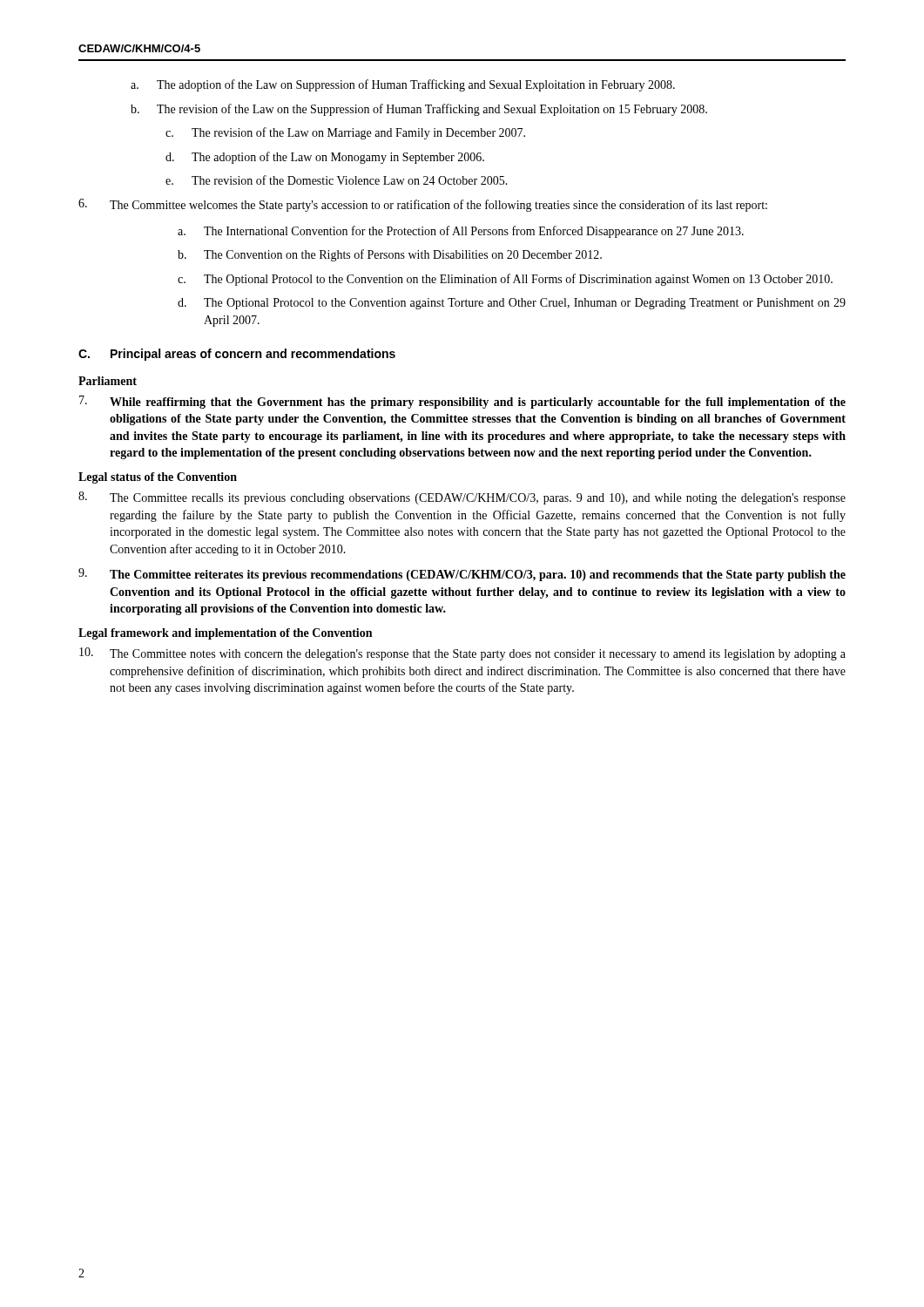Locate the list item that reads "b. The revision of the"
924x1307 pixels.
(462, 109)
